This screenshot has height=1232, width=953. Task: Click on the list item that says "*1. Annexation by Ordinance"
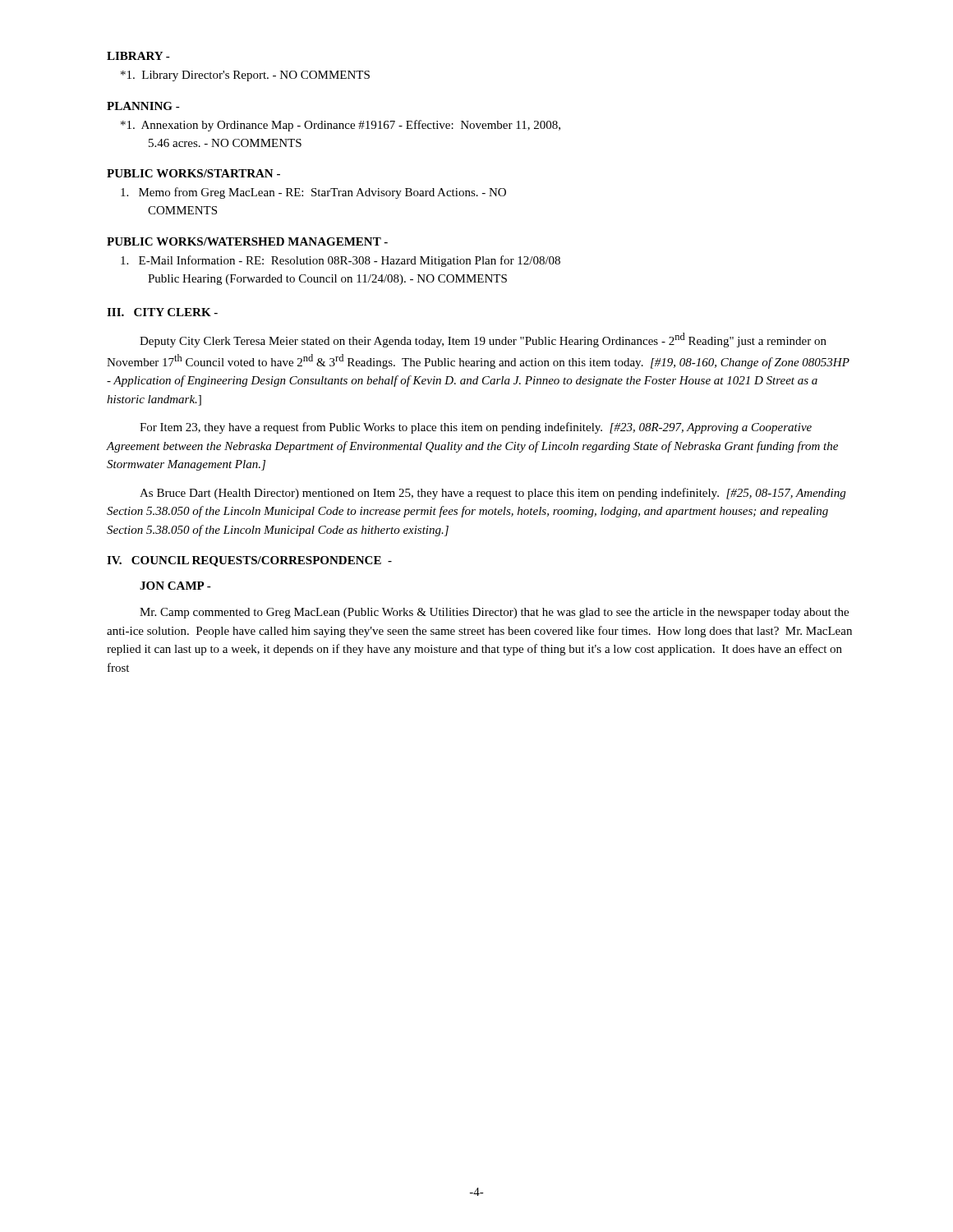coord(341,134)
